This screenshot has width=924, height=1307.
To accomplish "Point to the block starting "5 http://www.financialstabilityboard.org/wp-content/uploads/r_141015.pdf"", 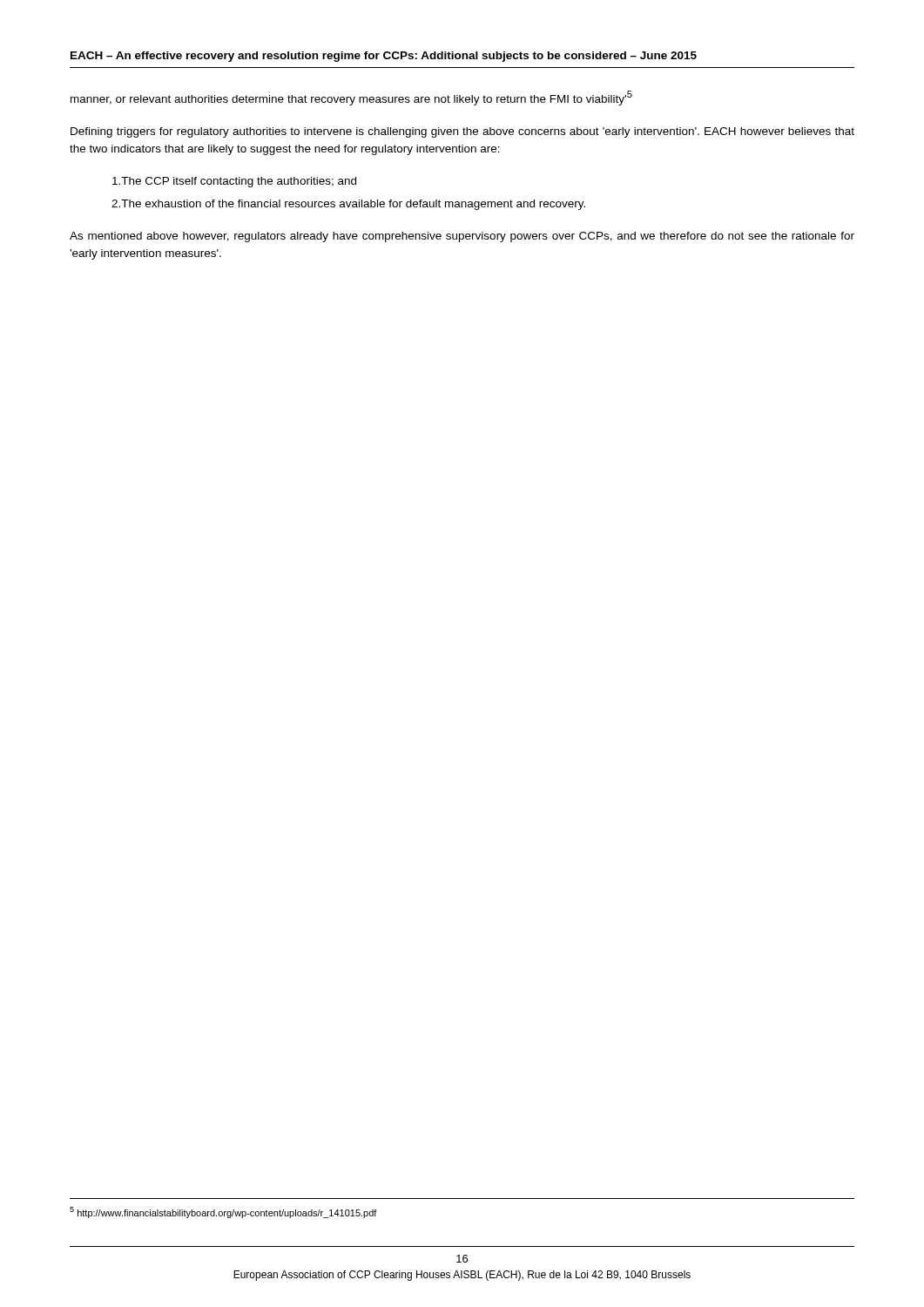I will tap(223, 1211).
